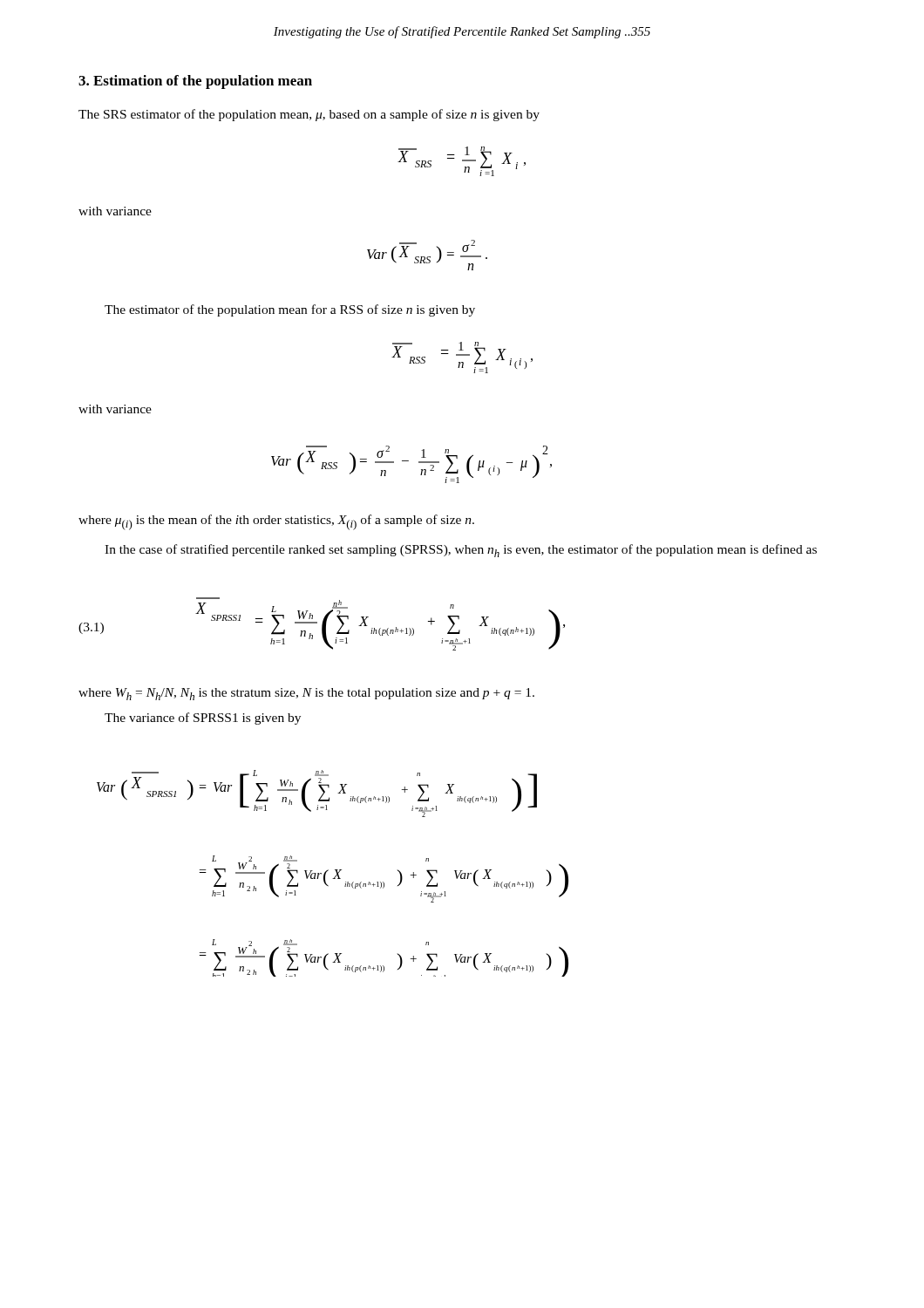Point to the formula beginning "X SRS = 1 n ∑ i"

(462, 166)
